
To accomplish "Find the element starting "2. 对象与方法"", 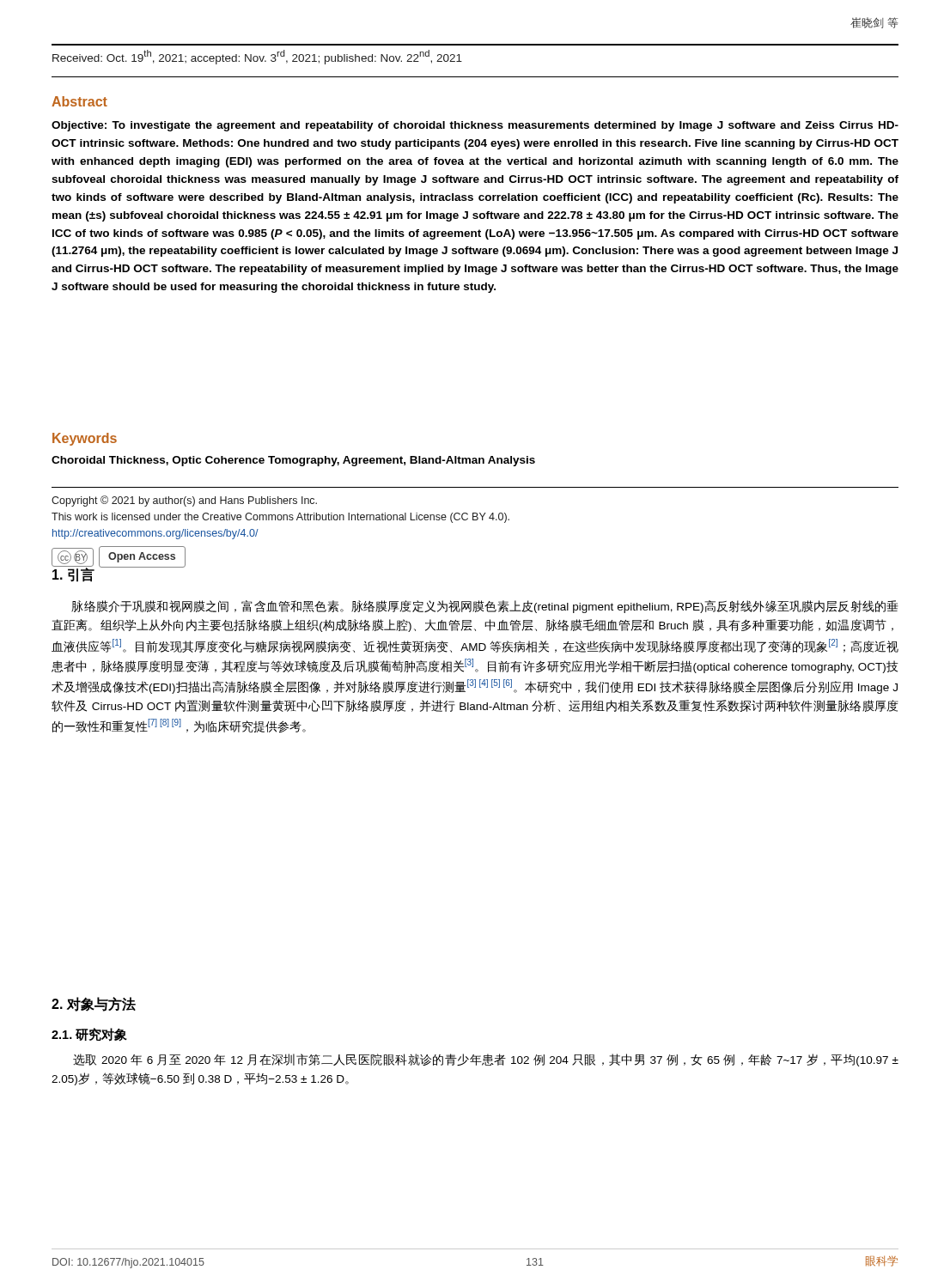I will [x=94, y=1004].
